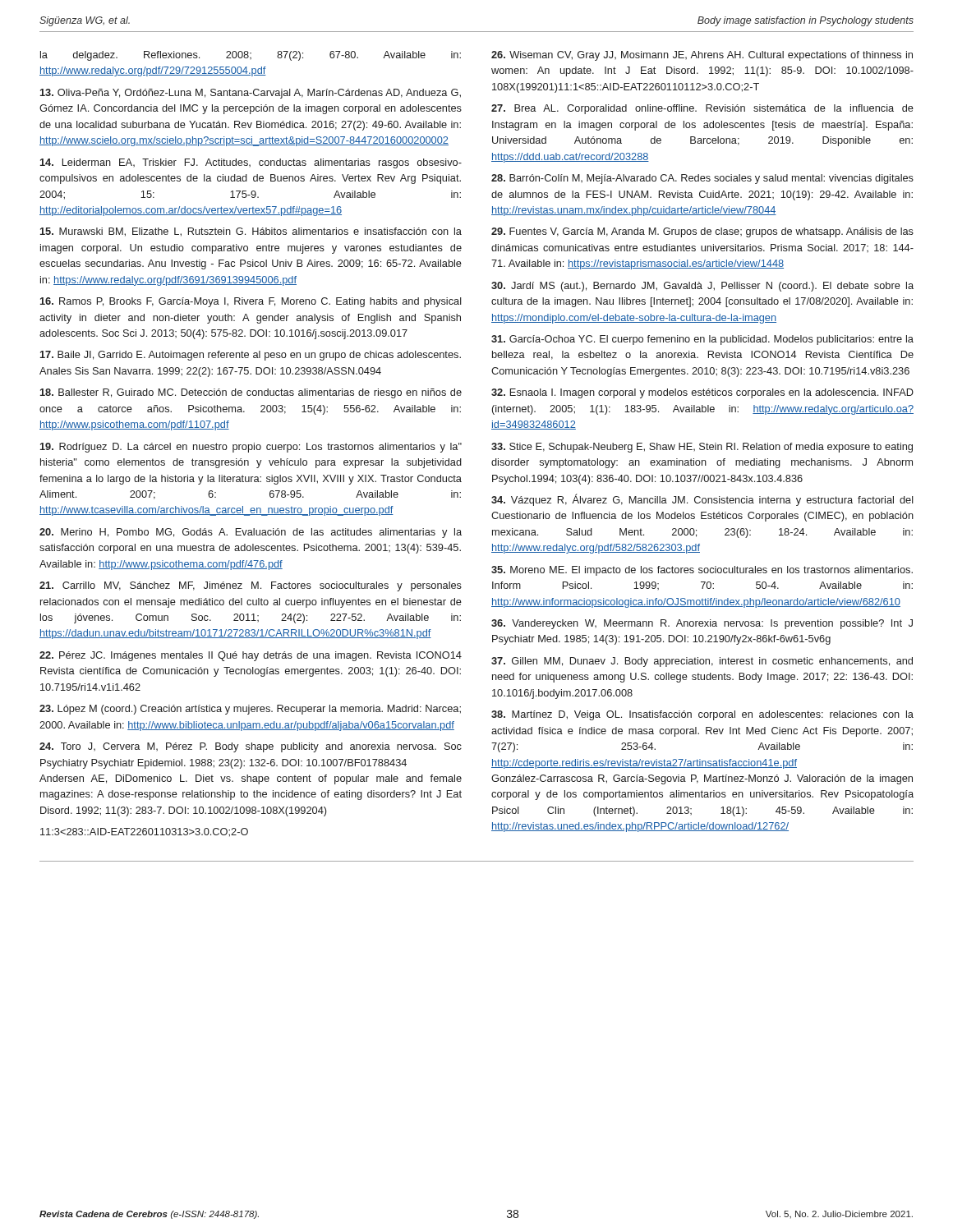The height and width of the screenshot is (1232, 953).
Task: Select the region starting "24. Toro J, Cervera M,"
Action: coord(251,778)
